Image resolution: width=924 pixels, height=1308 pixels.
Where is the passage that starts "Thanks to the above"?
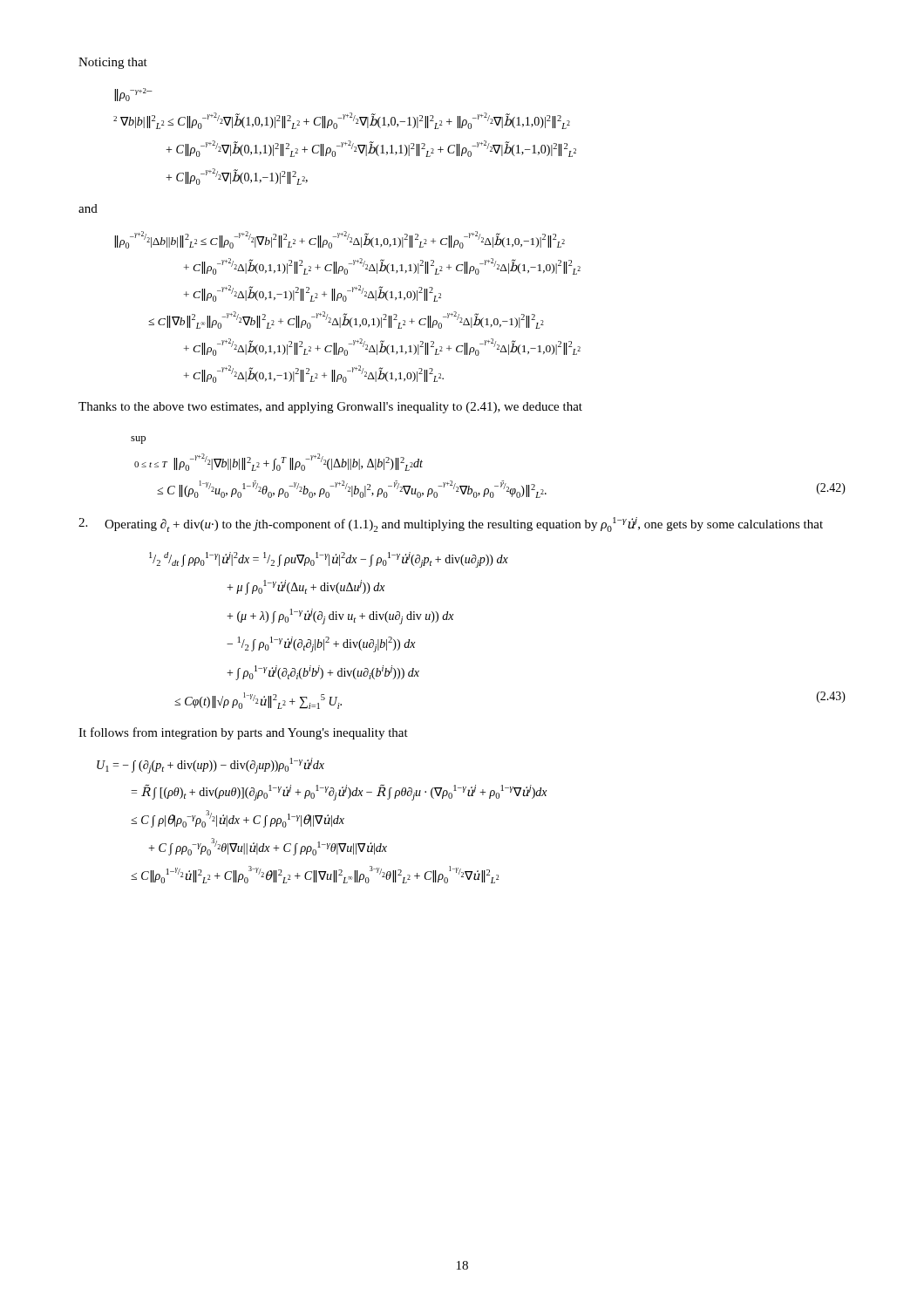pos(330,407)
